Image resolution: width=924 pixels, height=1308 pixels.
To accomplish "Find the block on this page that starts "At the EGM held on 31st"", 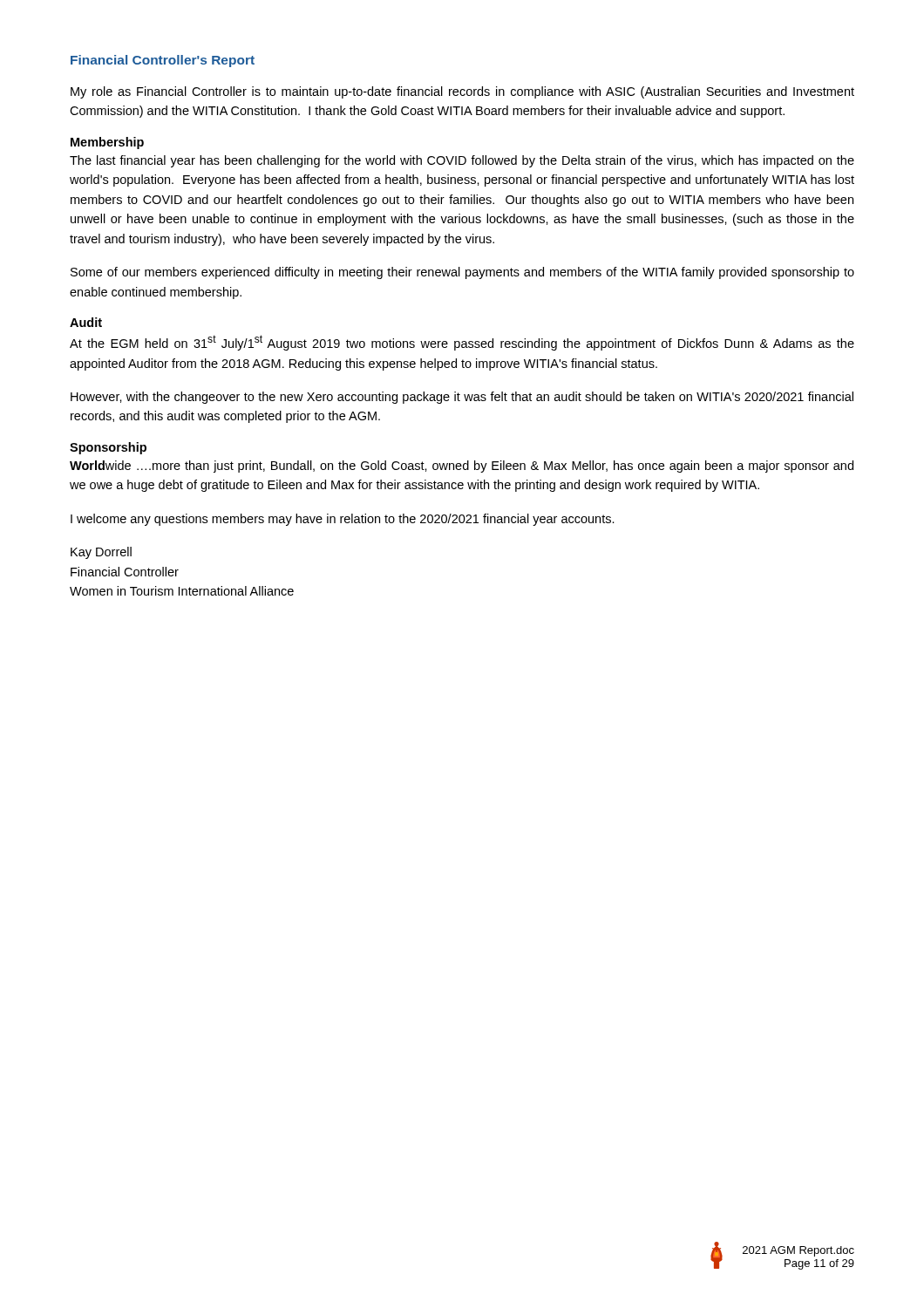I will (x=462, y=352).
